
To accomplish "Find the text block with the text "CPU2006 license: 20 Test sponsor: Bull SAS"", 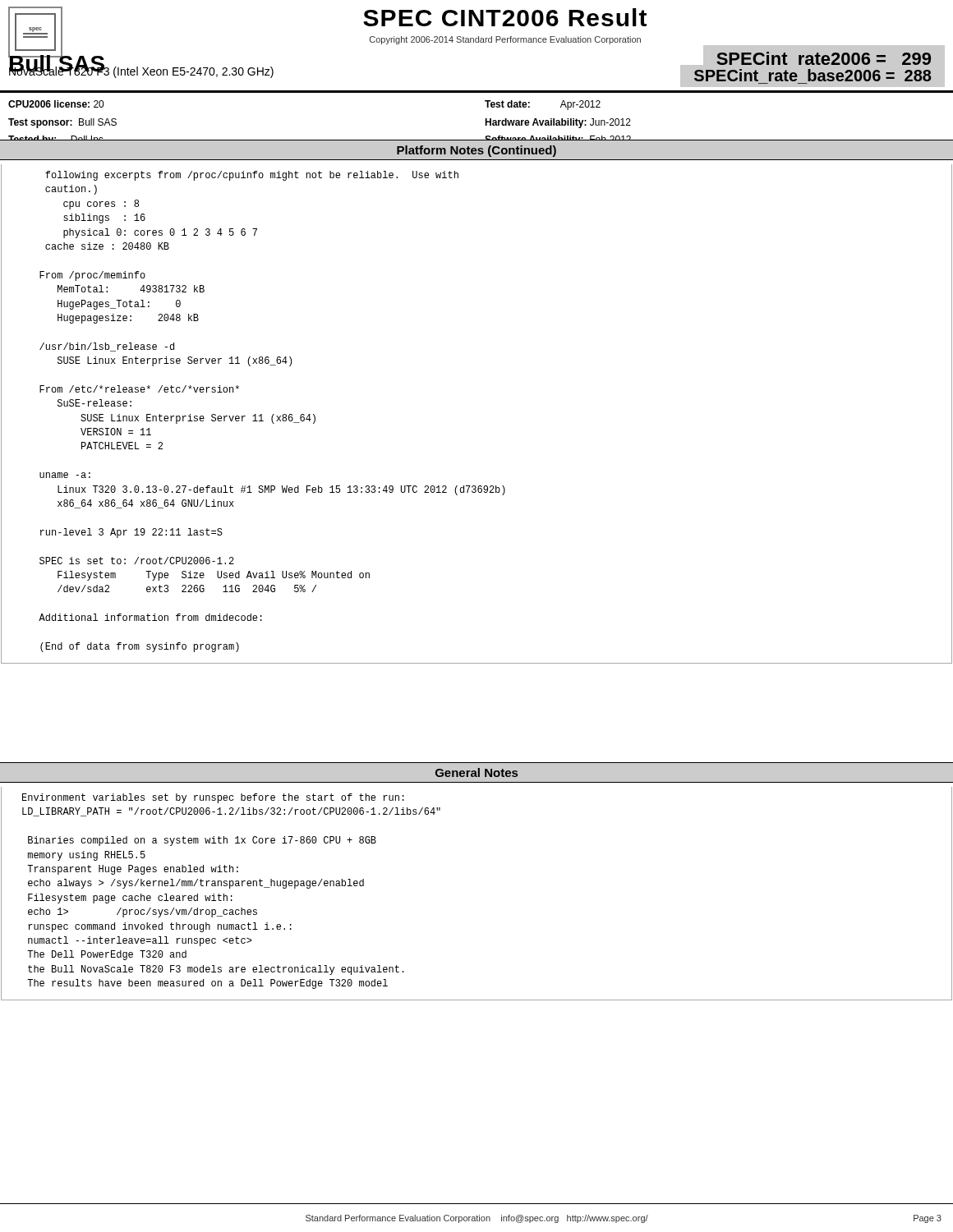I will click(x=63, y=122).
